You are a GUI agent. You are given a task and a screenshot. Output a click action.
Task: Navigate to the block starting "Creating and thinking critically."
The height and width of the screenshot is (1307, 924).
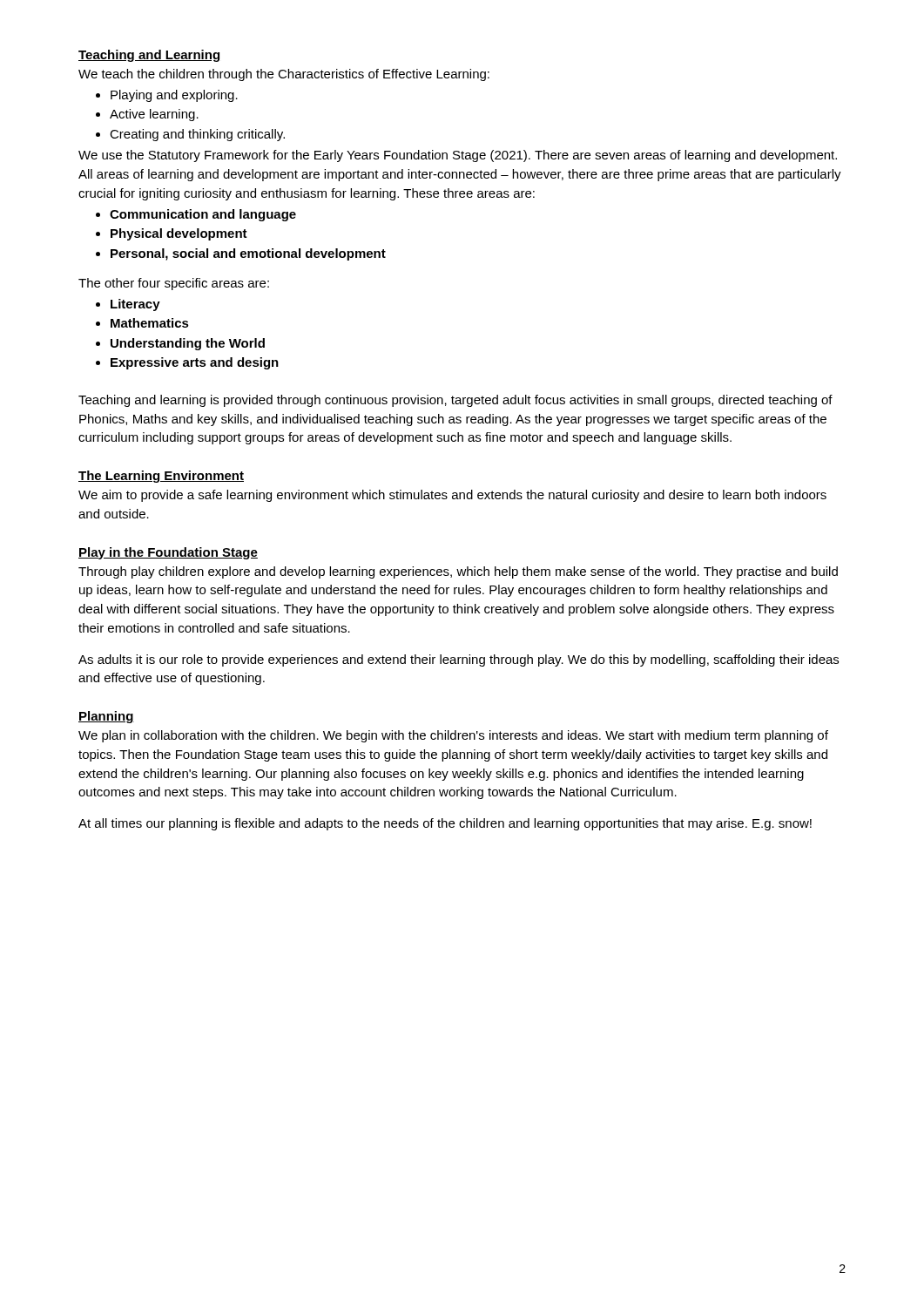point(198,134)
